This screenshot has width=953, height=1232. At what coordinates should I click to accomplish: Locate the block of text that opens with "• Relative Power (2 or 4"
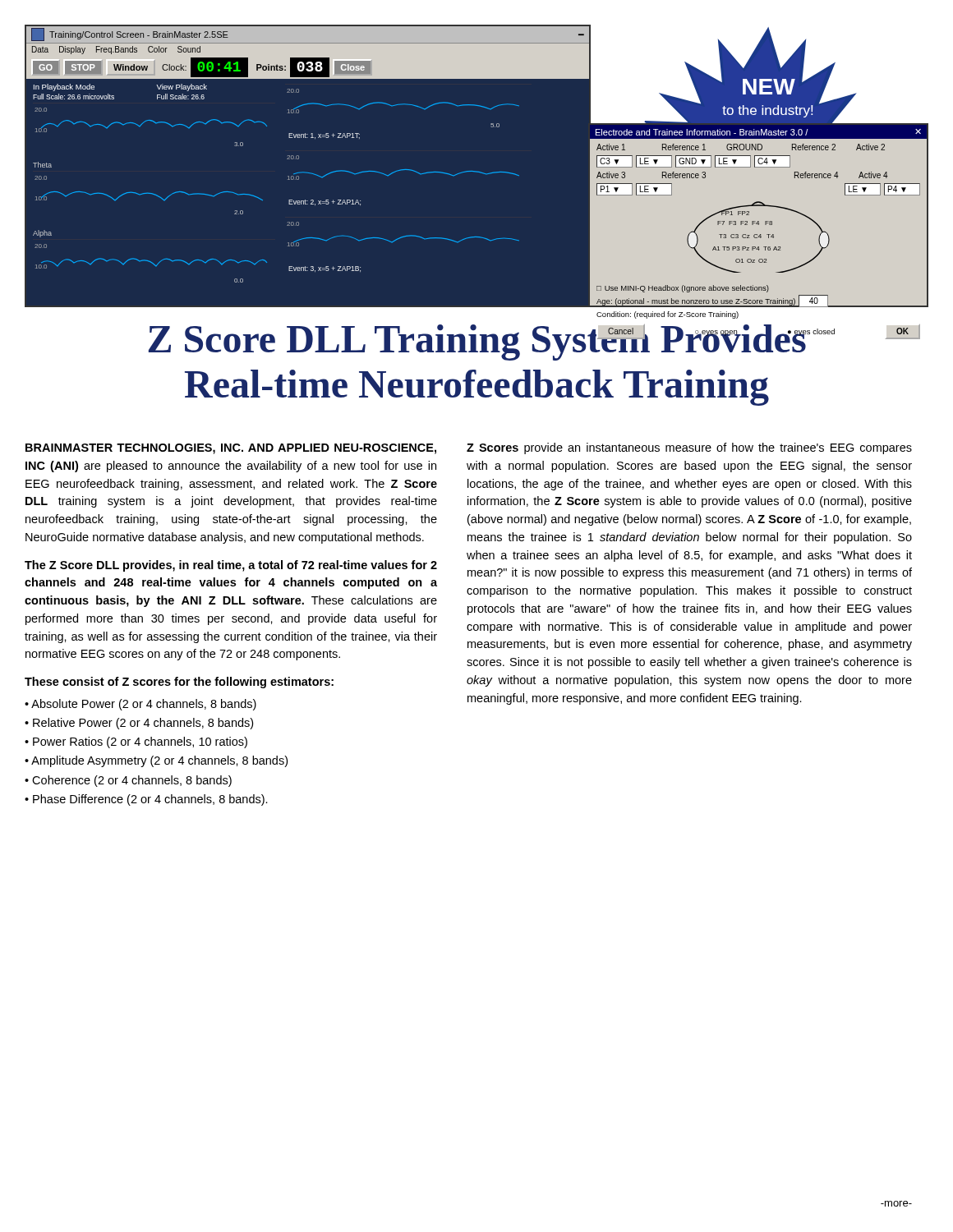click(x=139, y=723)
